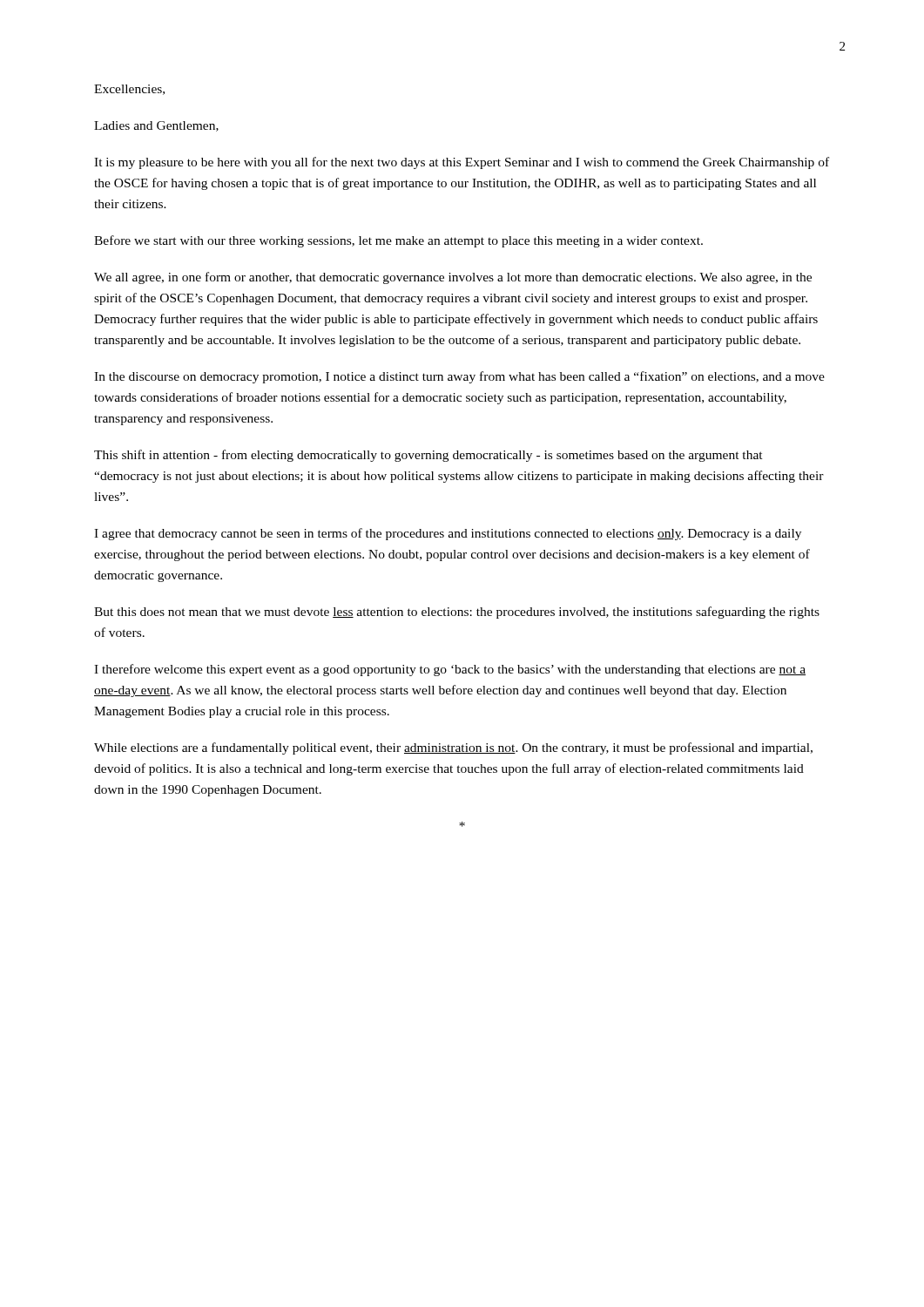Select the region starting "We all agree,"
The width and height of the screenshot is (924, 1307).
456,308
